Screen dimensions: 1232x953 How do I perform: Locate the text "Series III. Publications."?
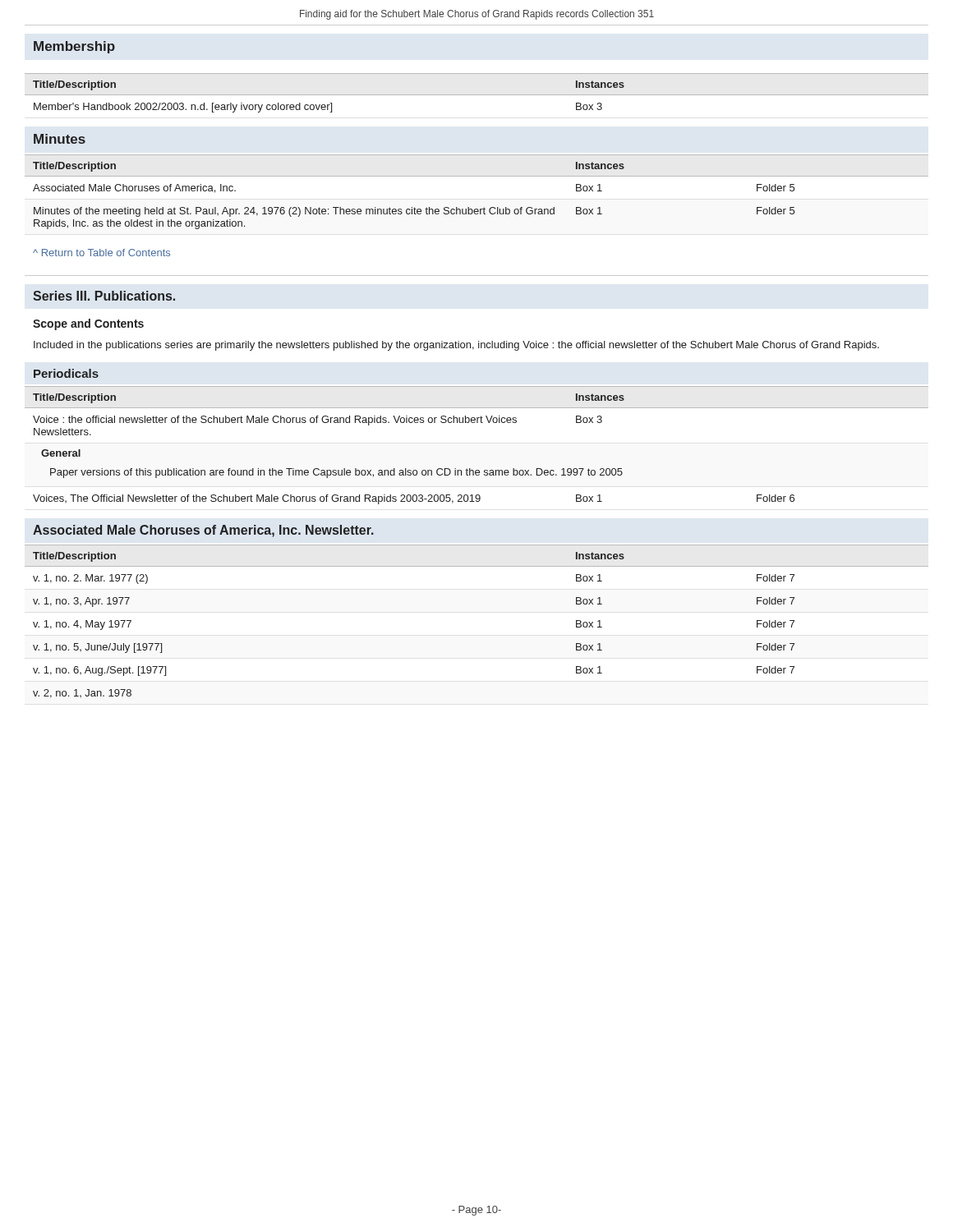point(104,296)
